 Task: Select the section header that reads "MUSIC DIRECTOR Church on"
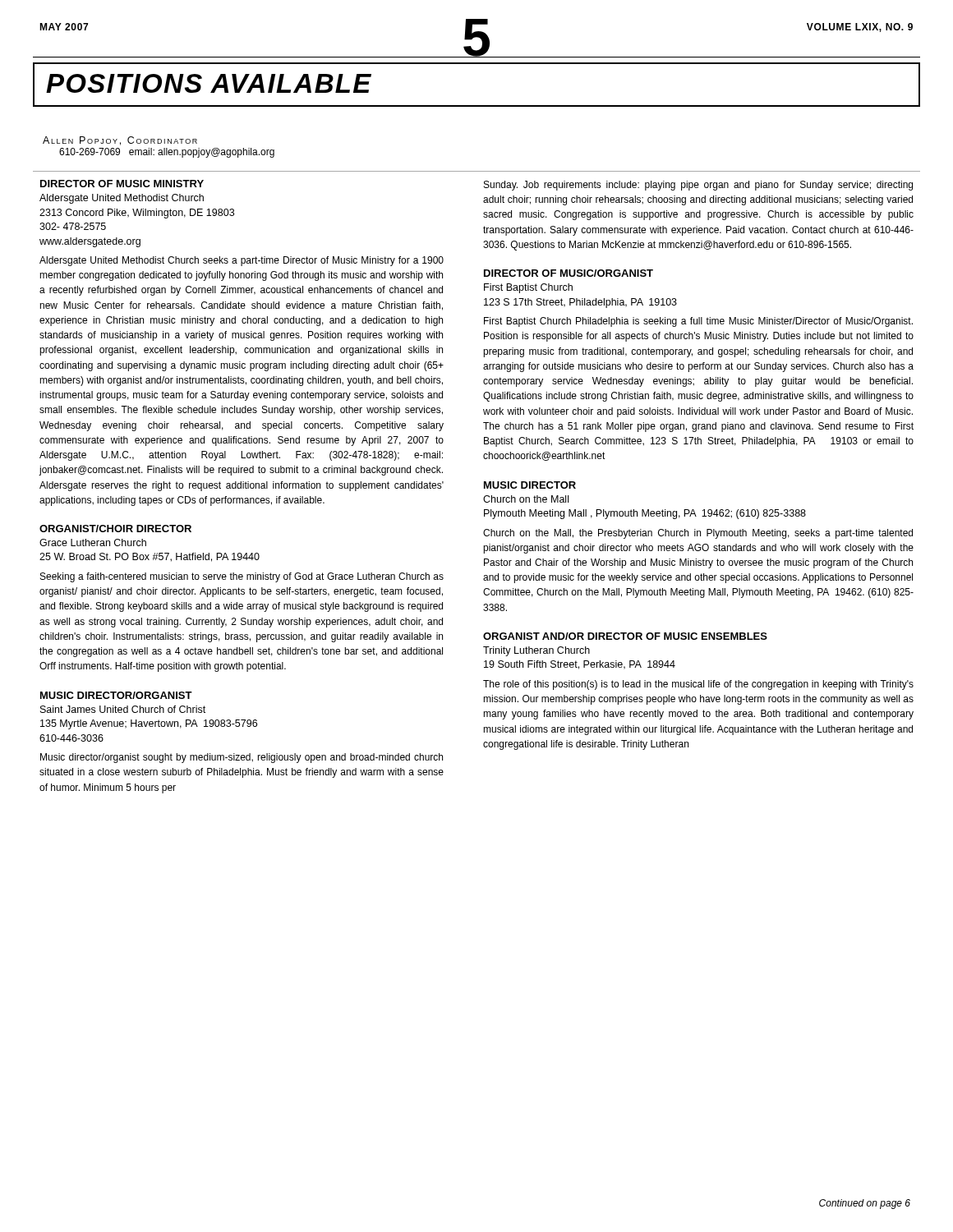(x=698, y=547)
